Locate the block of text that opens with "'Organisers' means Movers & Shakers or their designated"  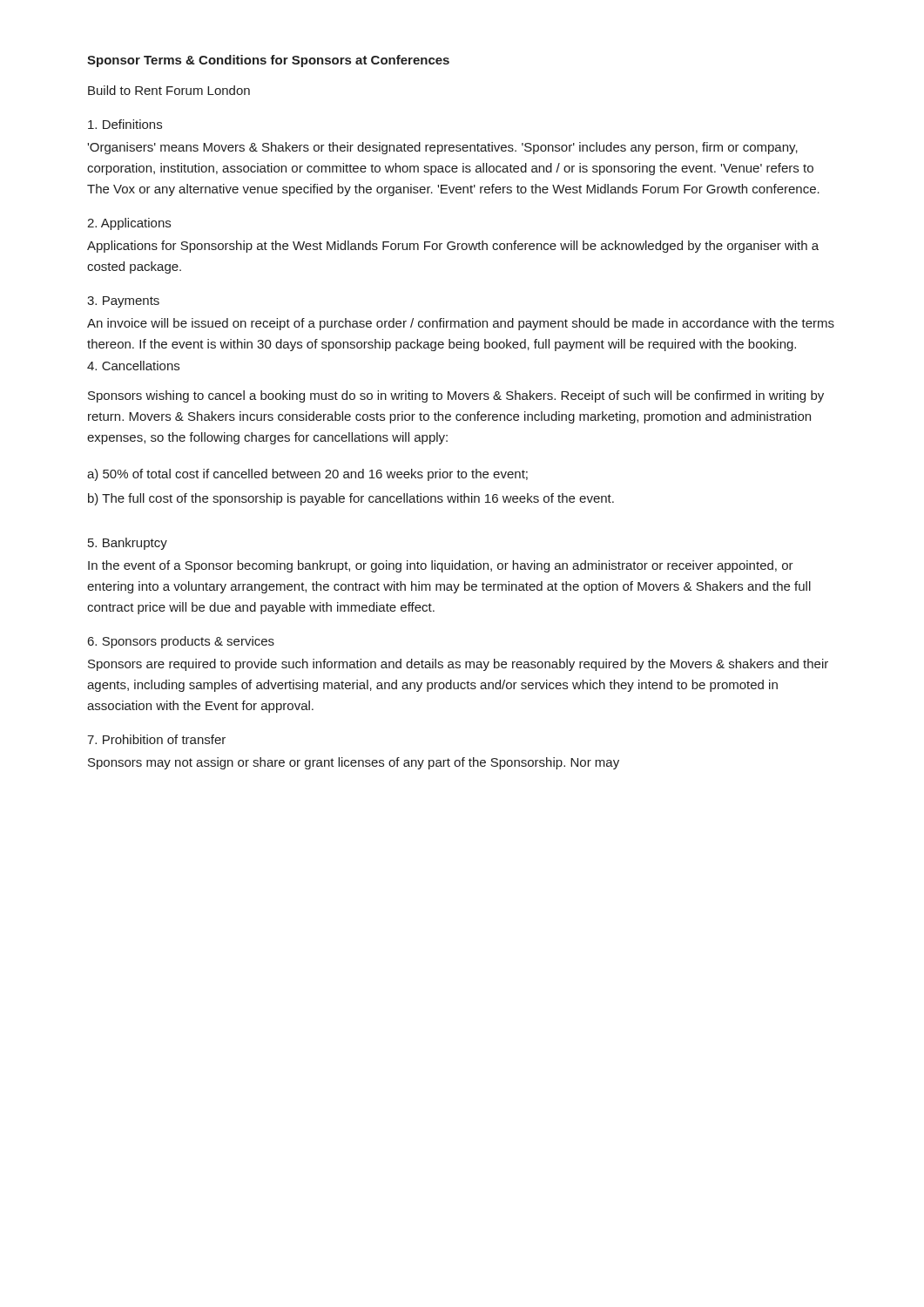click(x=454, y=168)
